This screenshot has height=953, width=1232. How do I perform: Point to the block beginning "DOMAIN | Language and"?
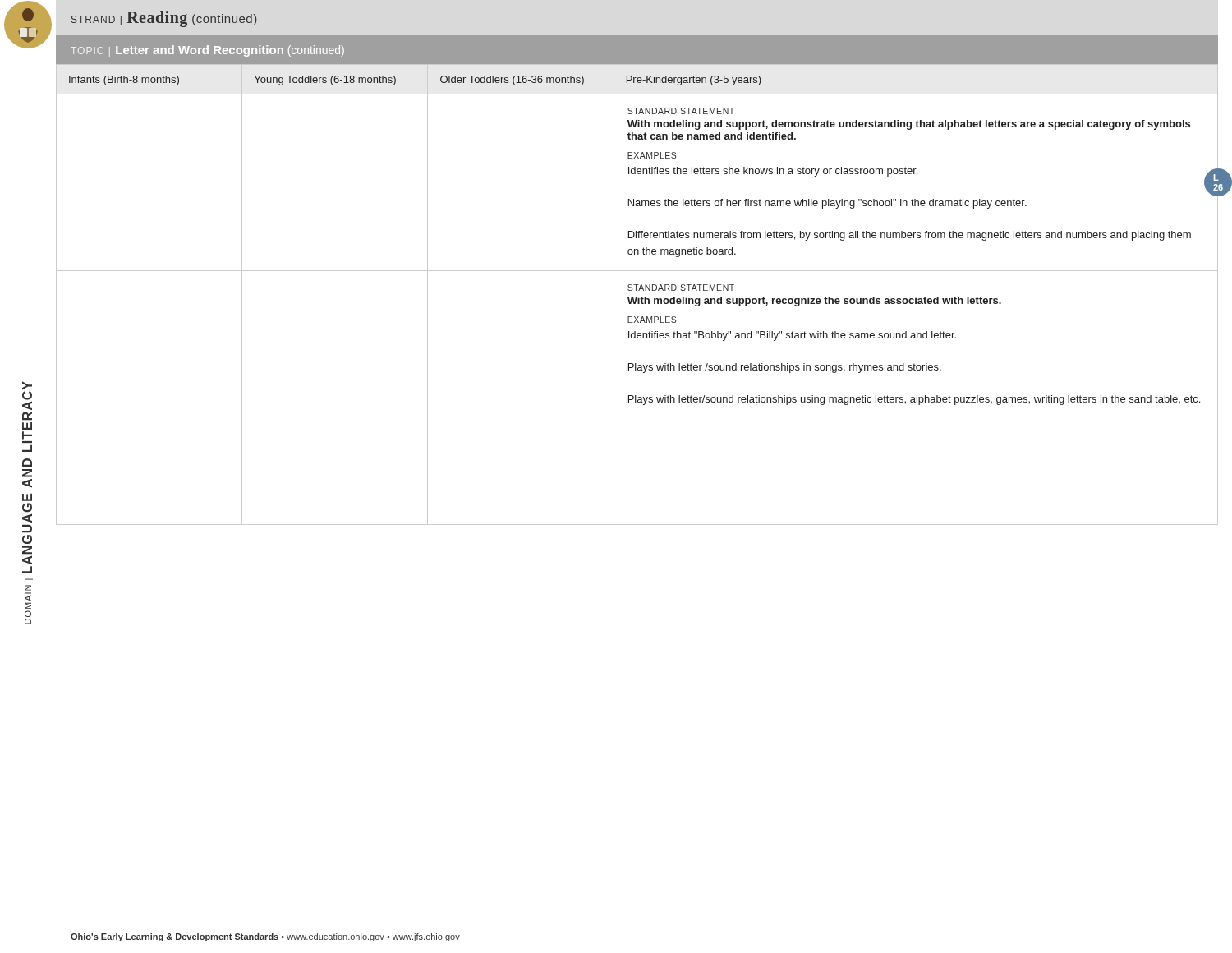[28, 503]
